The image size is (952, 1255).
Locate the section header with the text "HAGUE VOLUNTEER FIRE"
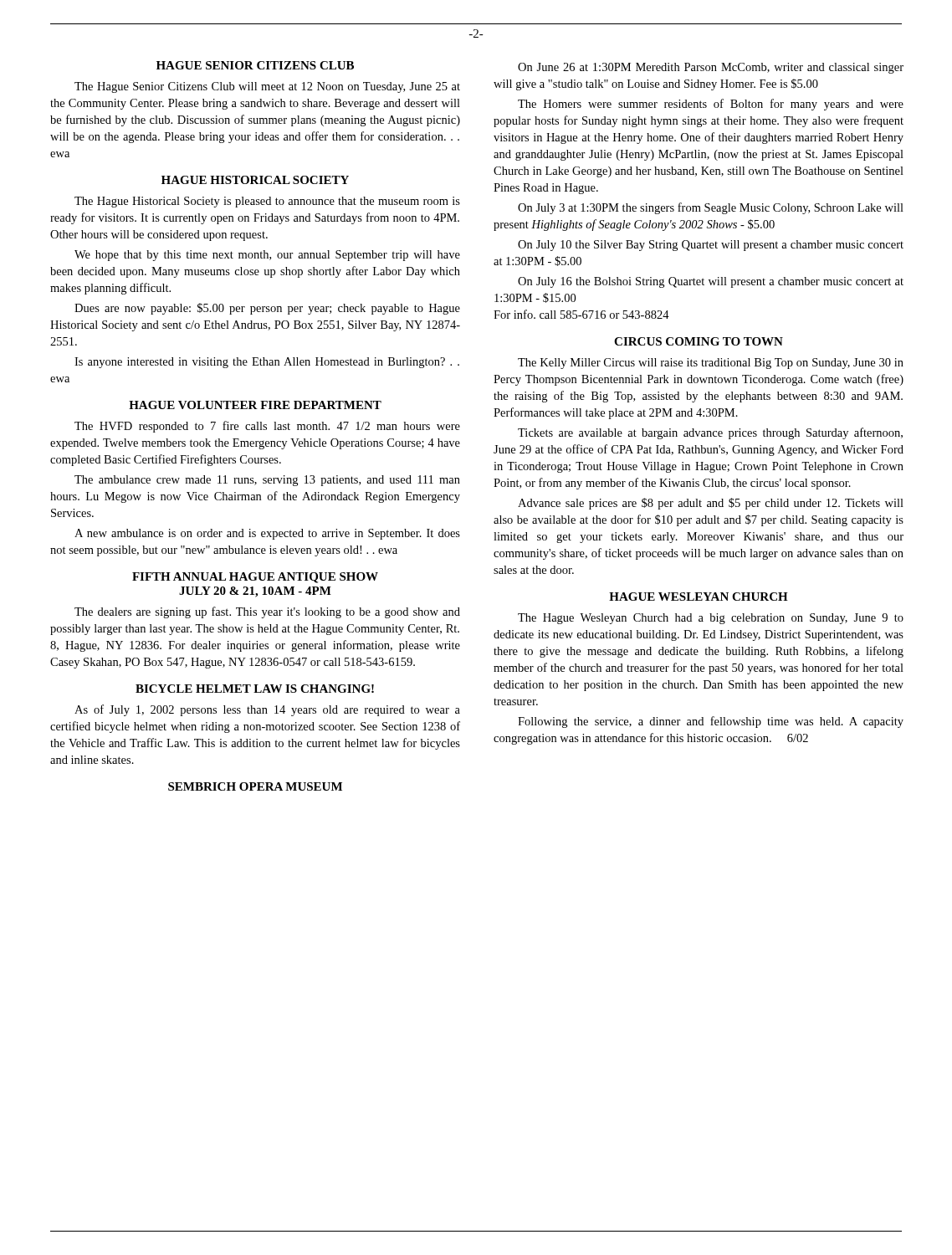click(x=255, y=405)
